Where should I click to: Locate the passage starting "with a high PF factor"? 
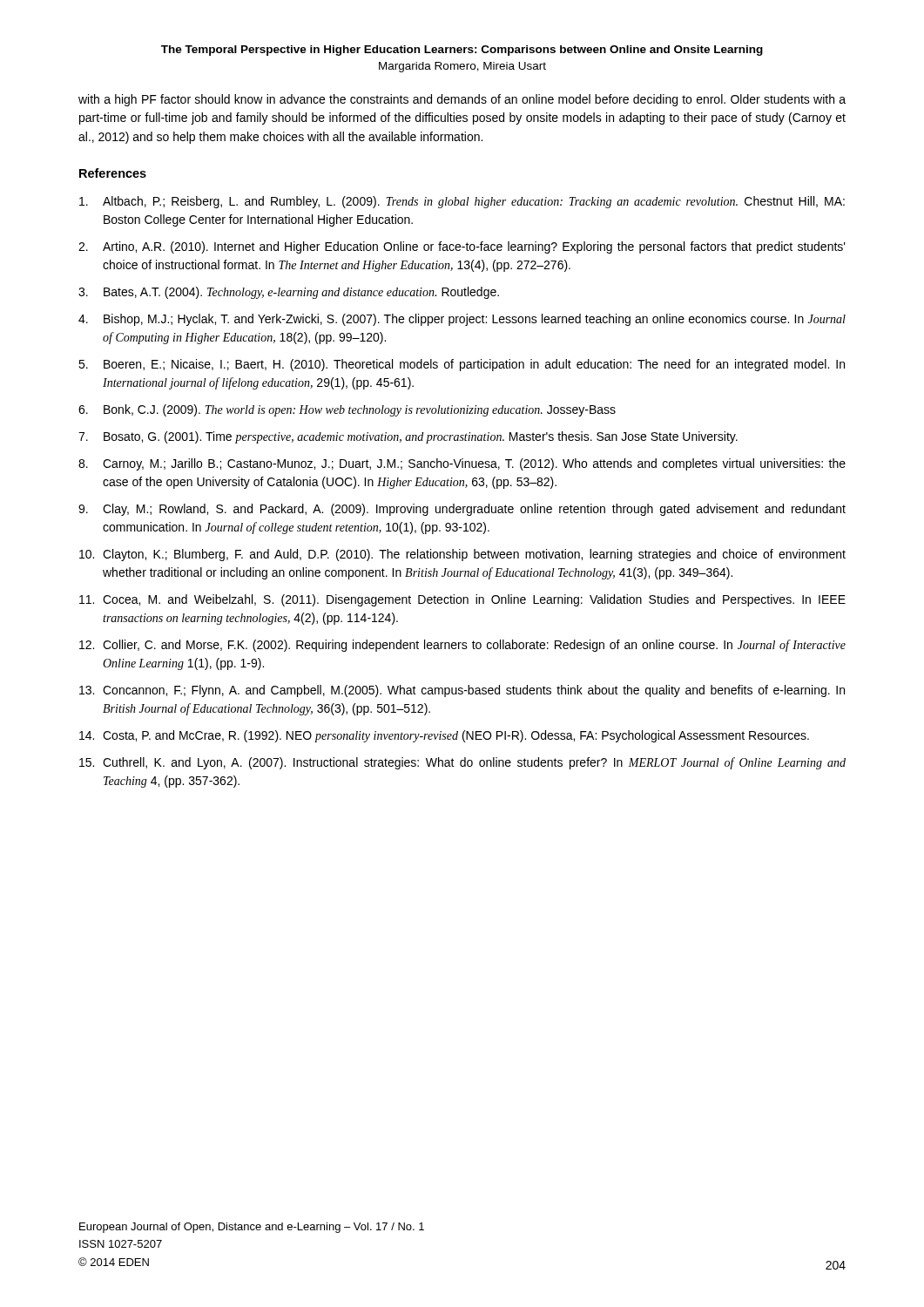462,118
